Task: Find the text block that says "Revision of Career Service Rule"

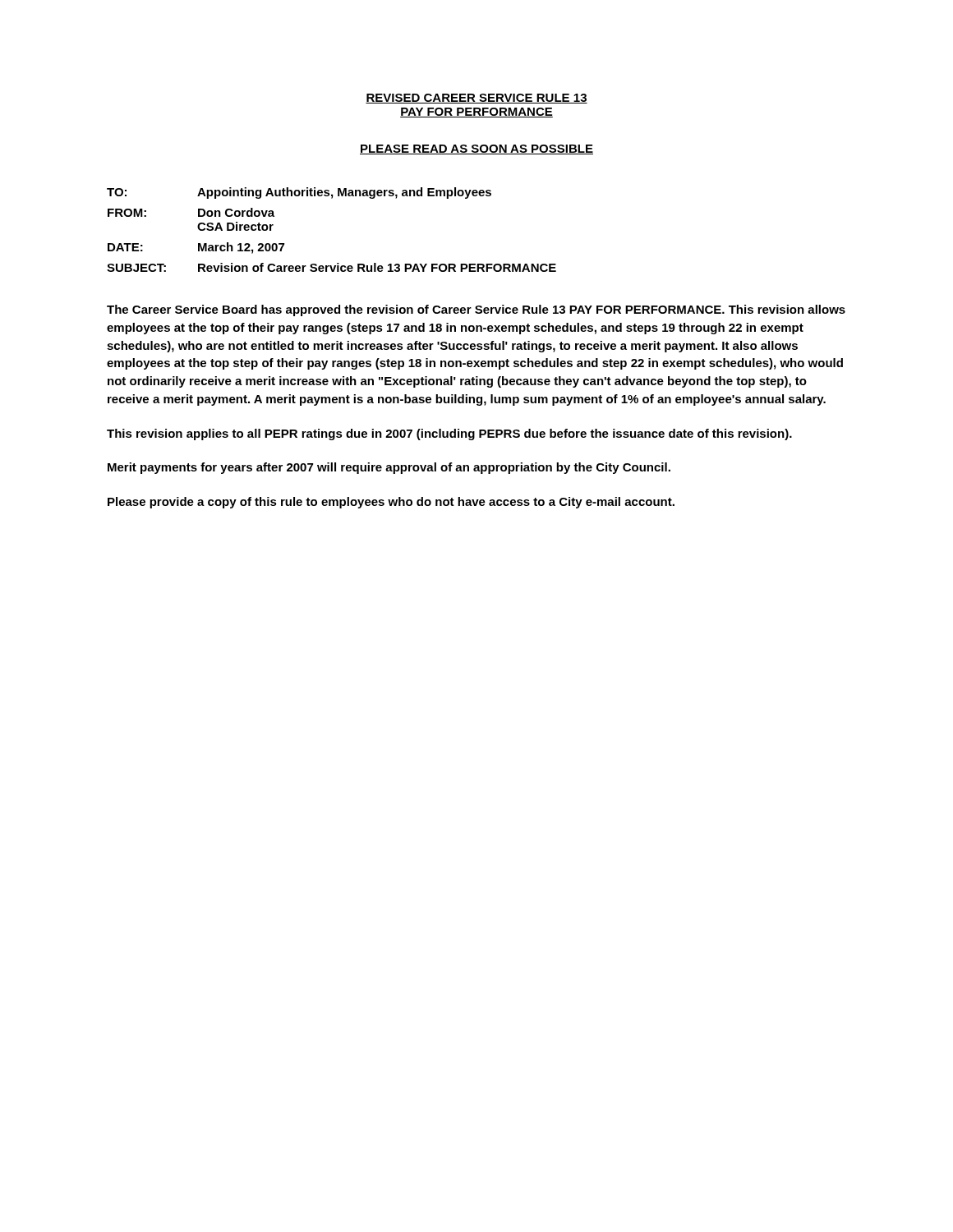Action: 377,267
